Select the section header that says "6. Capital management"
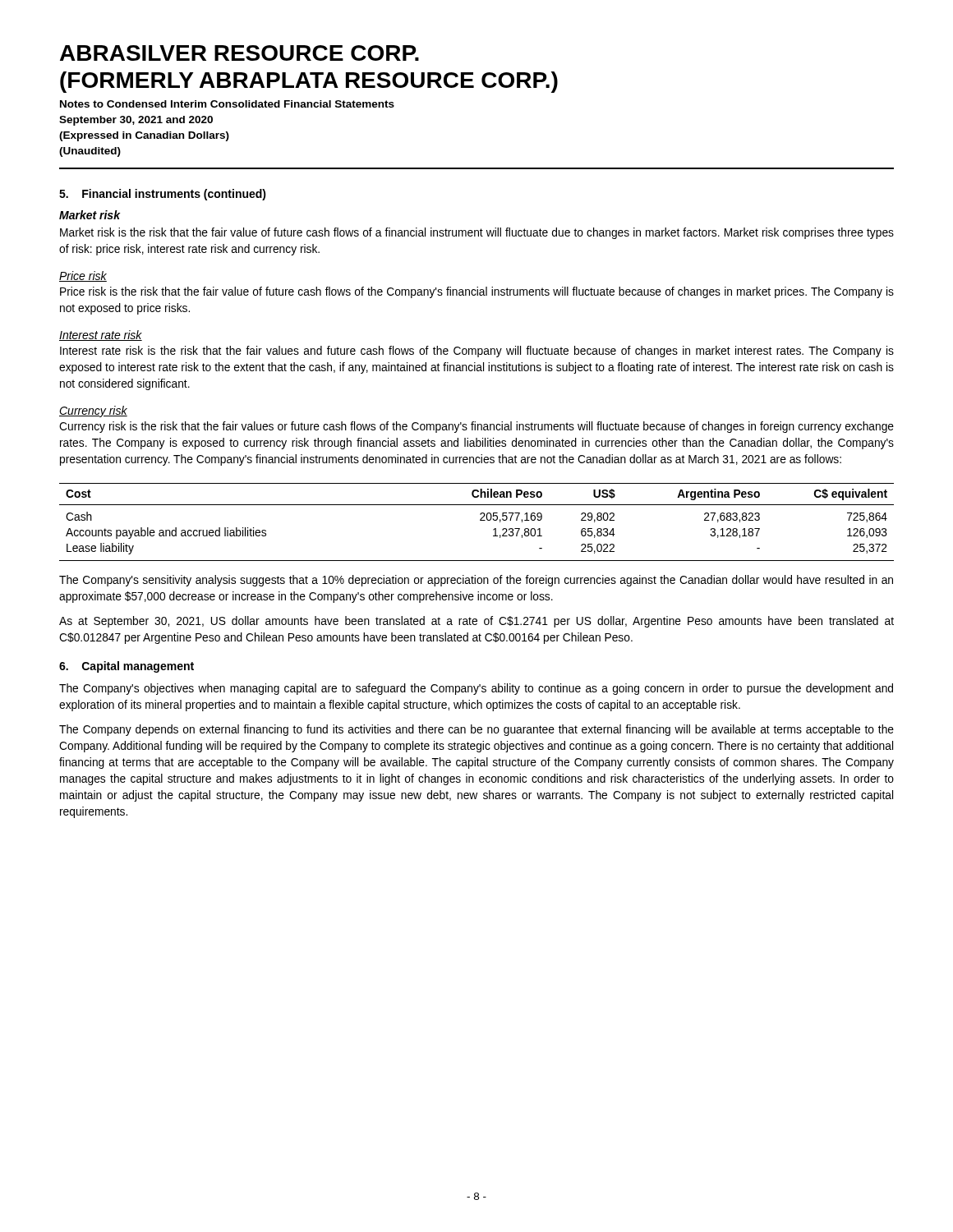This screenshot has height=1232, width=953. click(x=127, y=667)
